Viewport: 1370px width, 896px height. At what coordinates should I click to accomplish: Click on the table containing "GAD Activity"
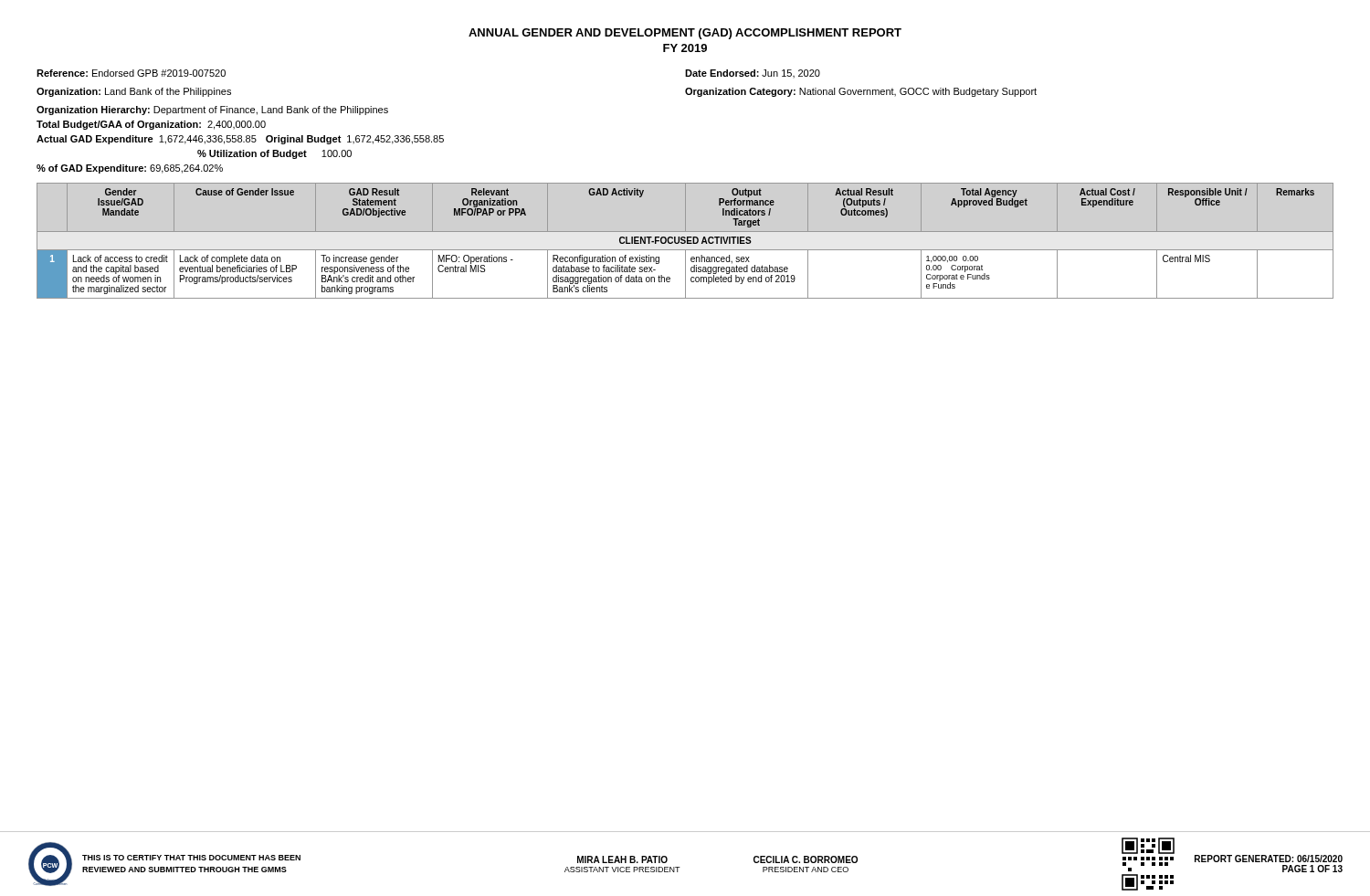point(685,241)
